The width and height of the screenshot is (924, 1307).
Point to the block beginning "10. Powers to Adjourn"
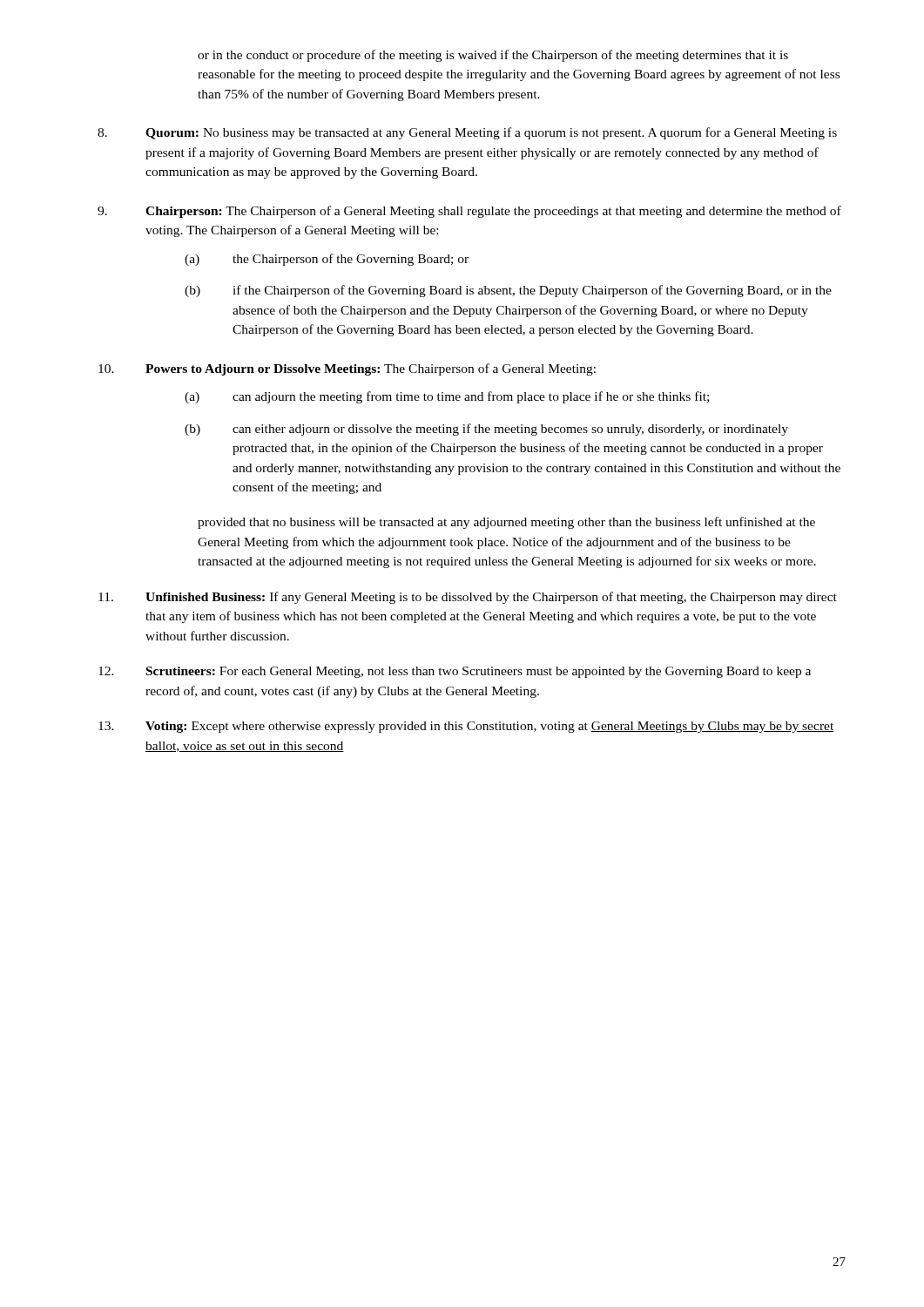(472, 368)
